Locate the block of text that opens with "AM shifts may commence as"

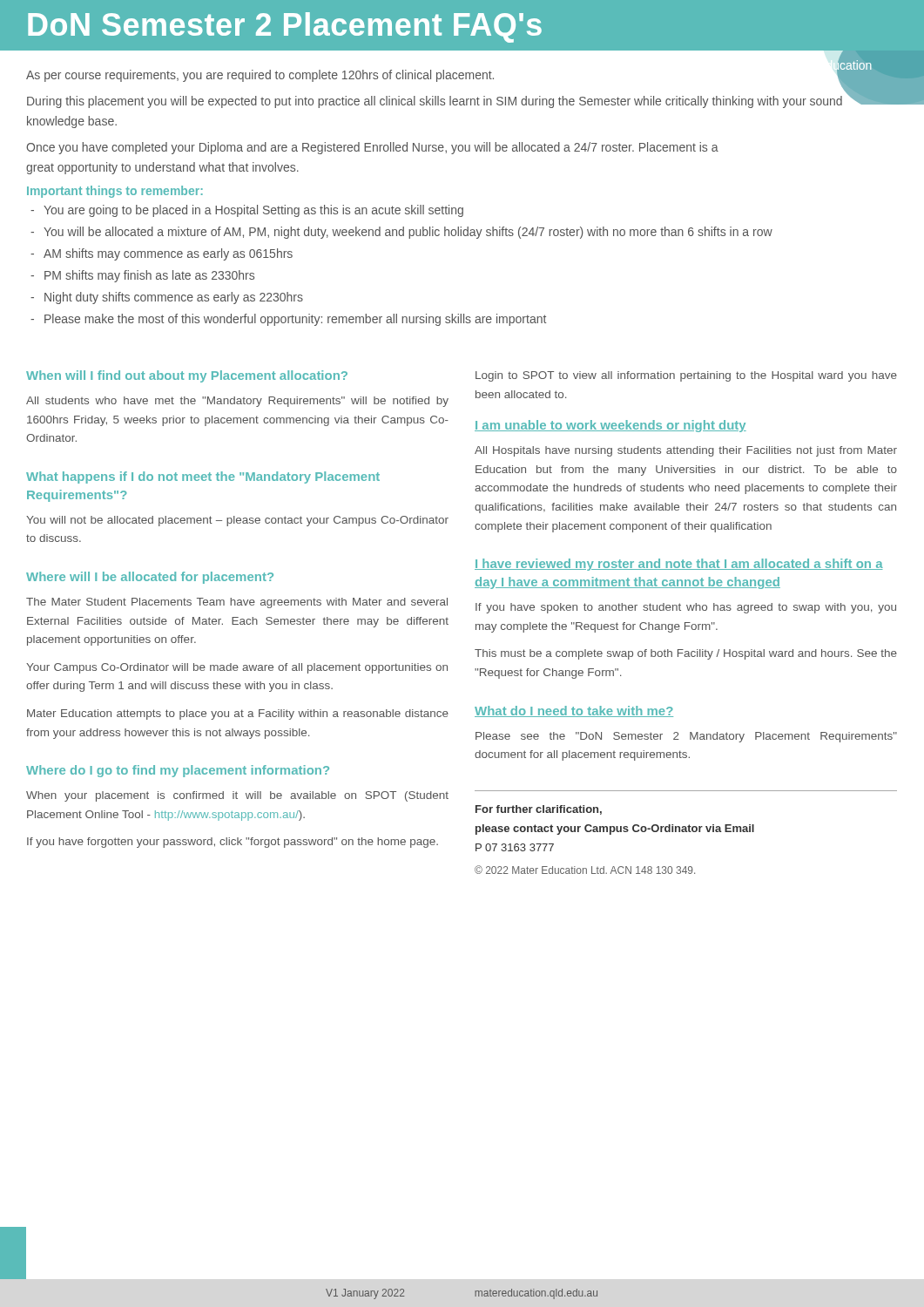(x=168, y=253)
